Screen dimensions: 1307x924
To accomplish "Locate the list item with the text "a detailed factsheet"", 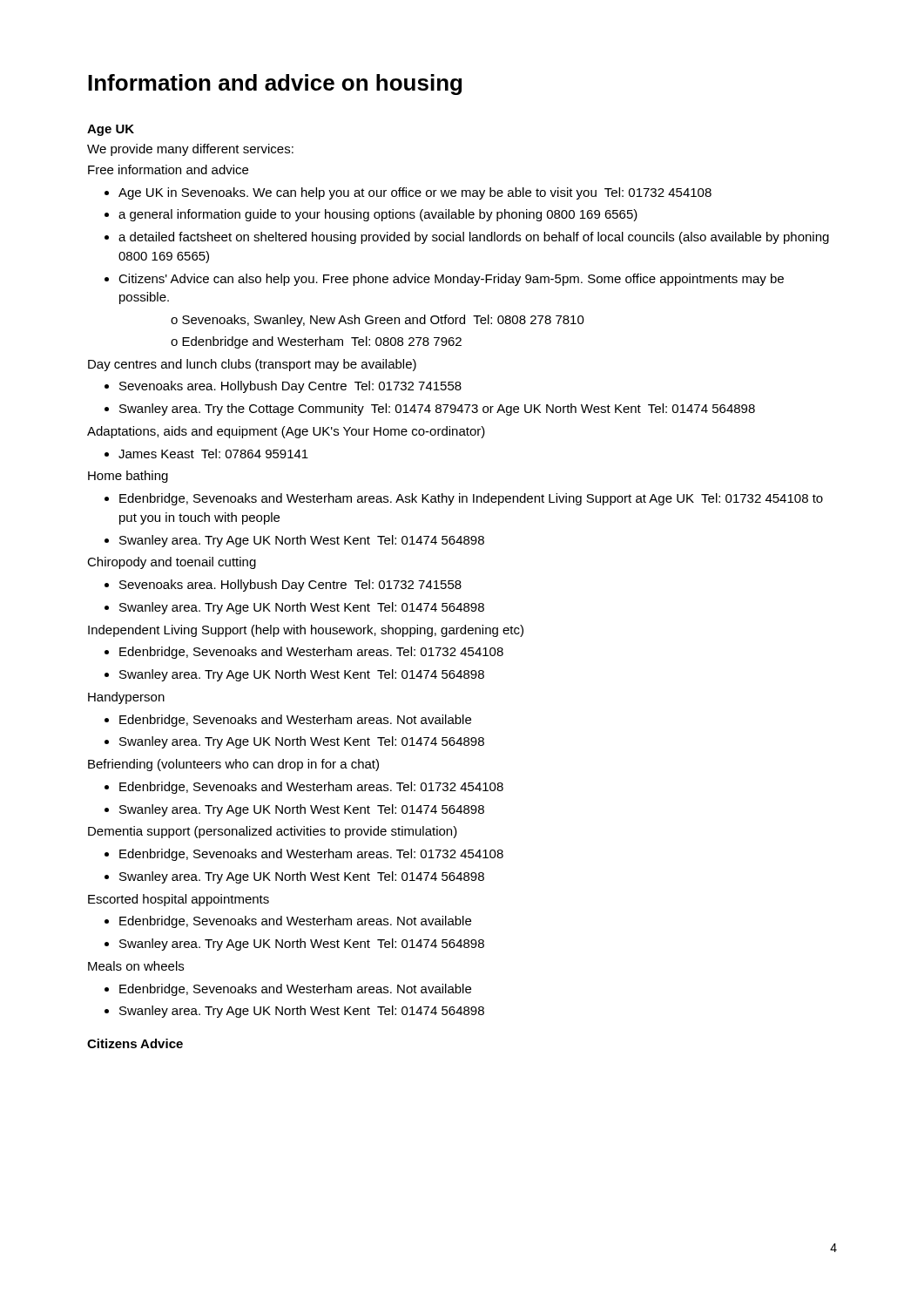I will [x=478, y=246].
